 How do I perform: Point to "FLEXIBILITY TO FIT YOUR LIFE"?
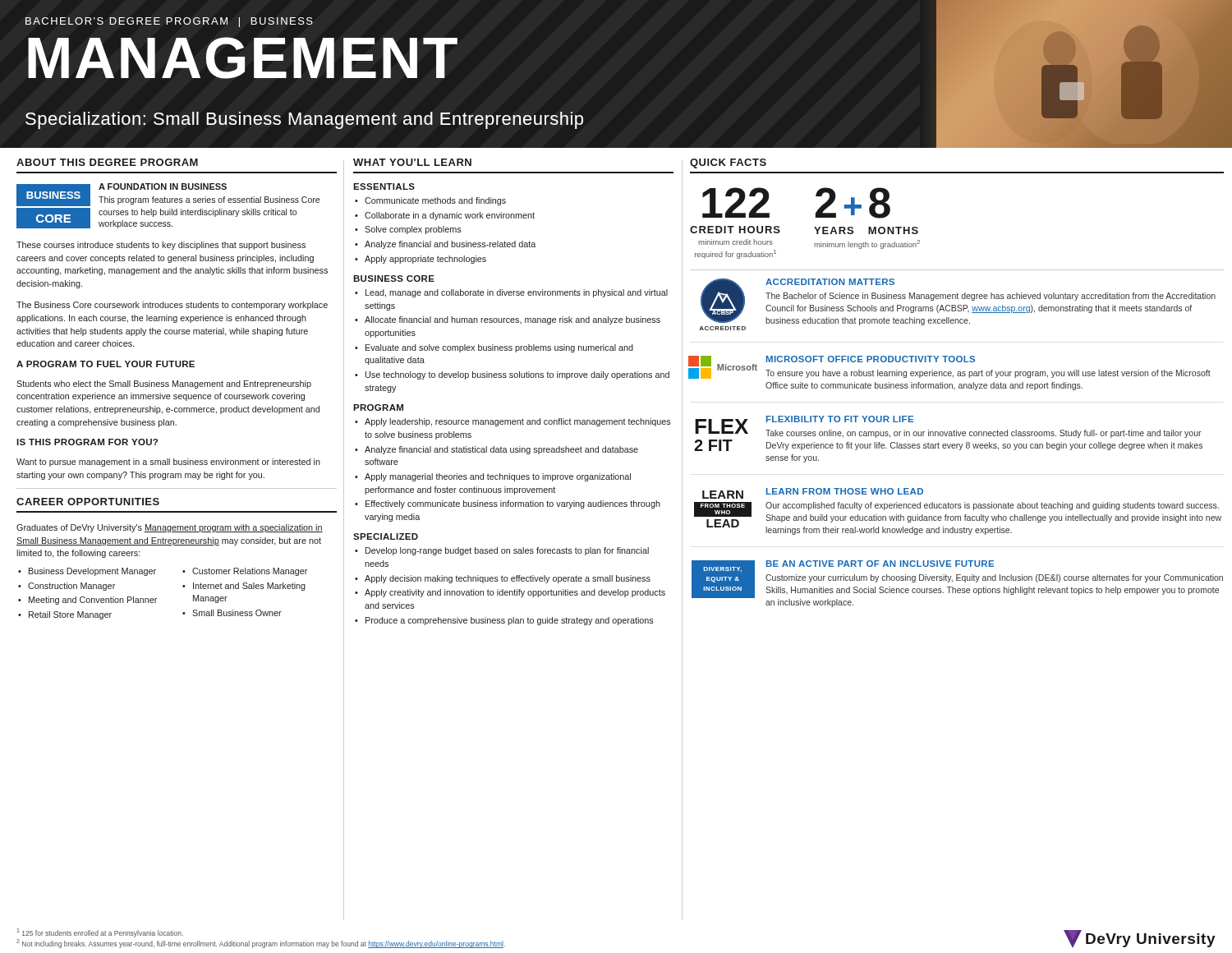(x=995, y=419)
